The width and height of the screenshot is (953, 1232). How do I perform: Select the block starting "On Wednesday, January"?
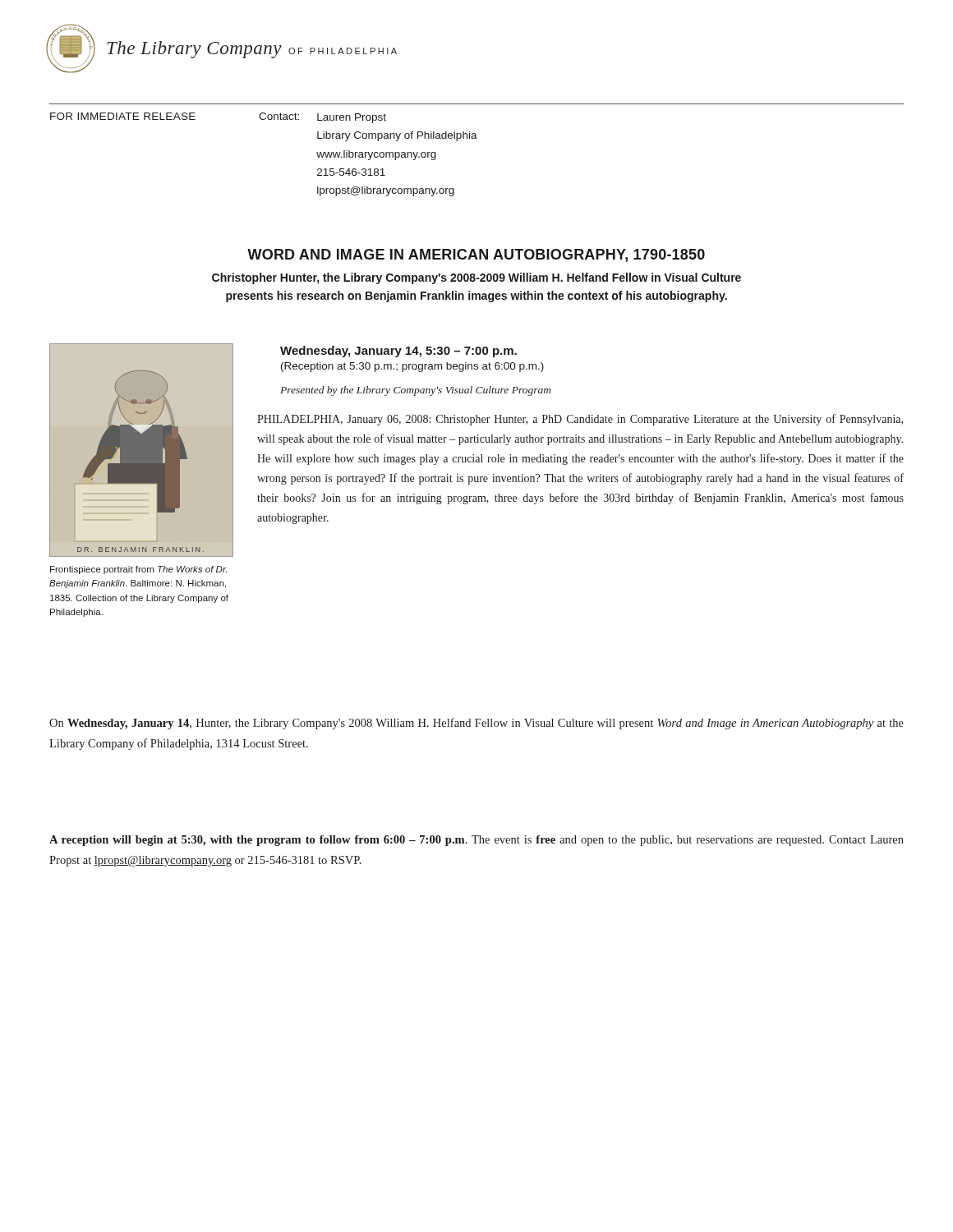click(476, 733)
